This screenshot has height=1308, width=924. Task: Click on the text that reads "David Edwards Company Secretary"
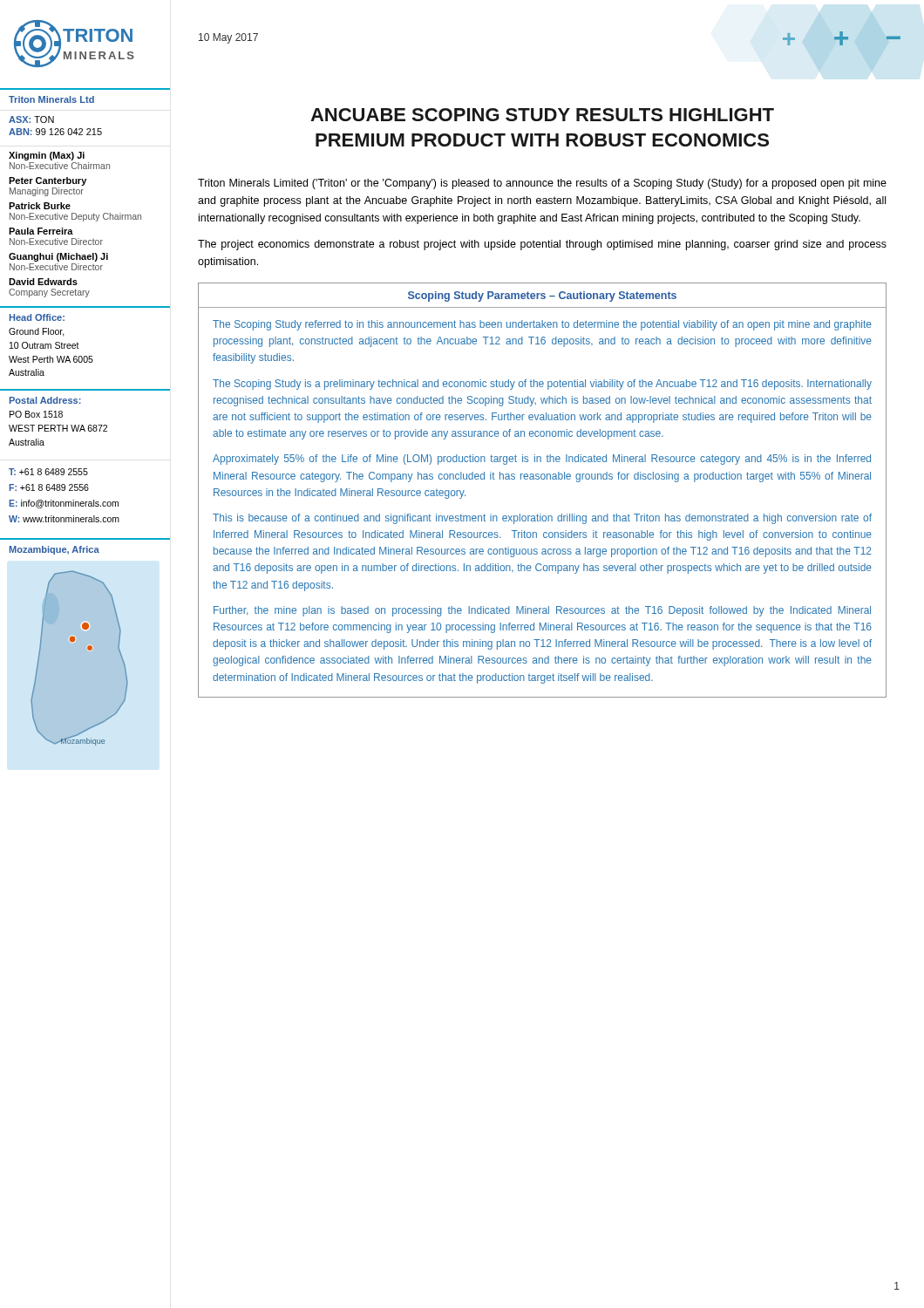click(85, 287)
